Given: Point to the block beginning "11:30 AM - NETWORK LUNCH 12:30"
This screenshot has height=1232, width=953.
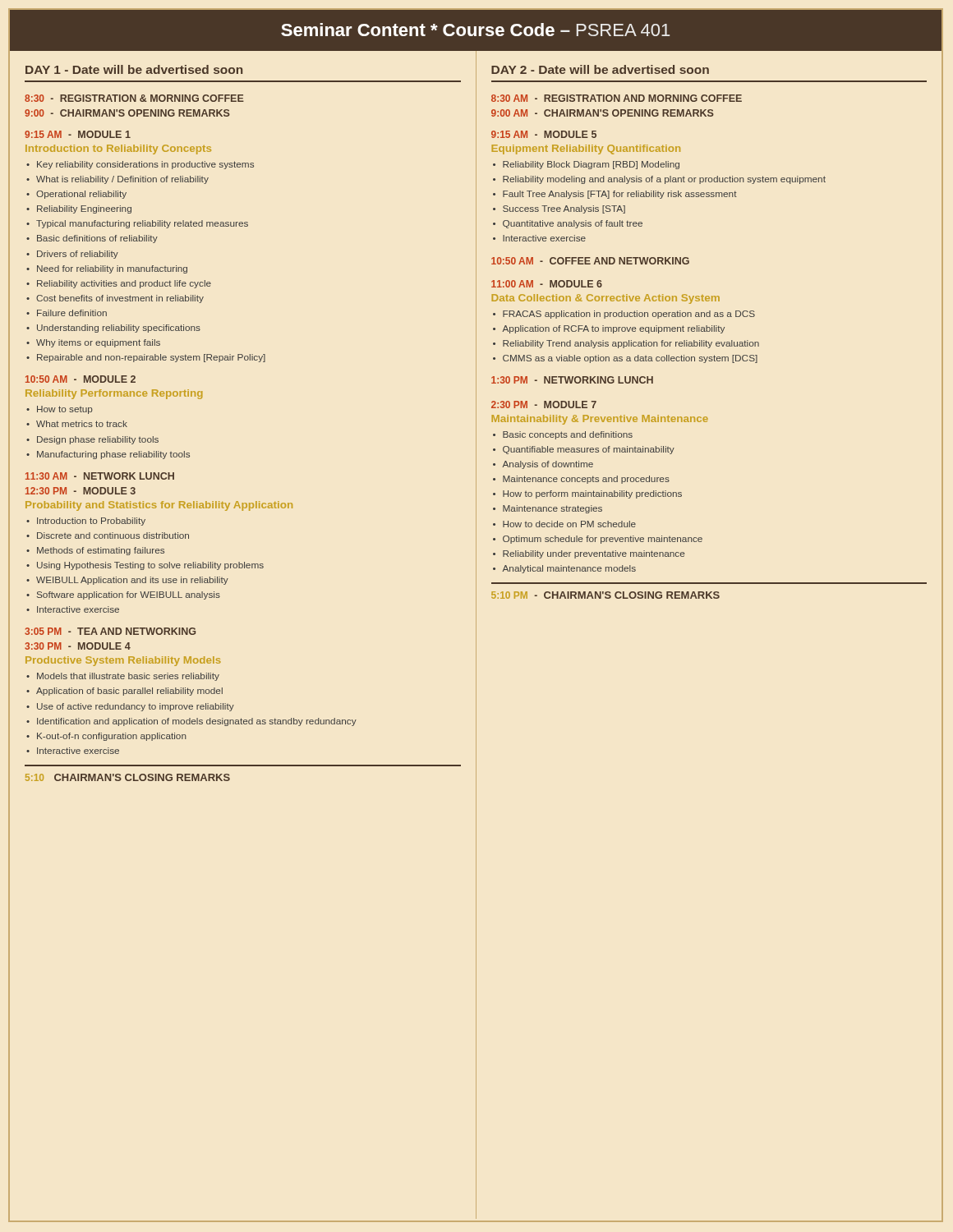Looking at the screenshot, I should (100, 476).
